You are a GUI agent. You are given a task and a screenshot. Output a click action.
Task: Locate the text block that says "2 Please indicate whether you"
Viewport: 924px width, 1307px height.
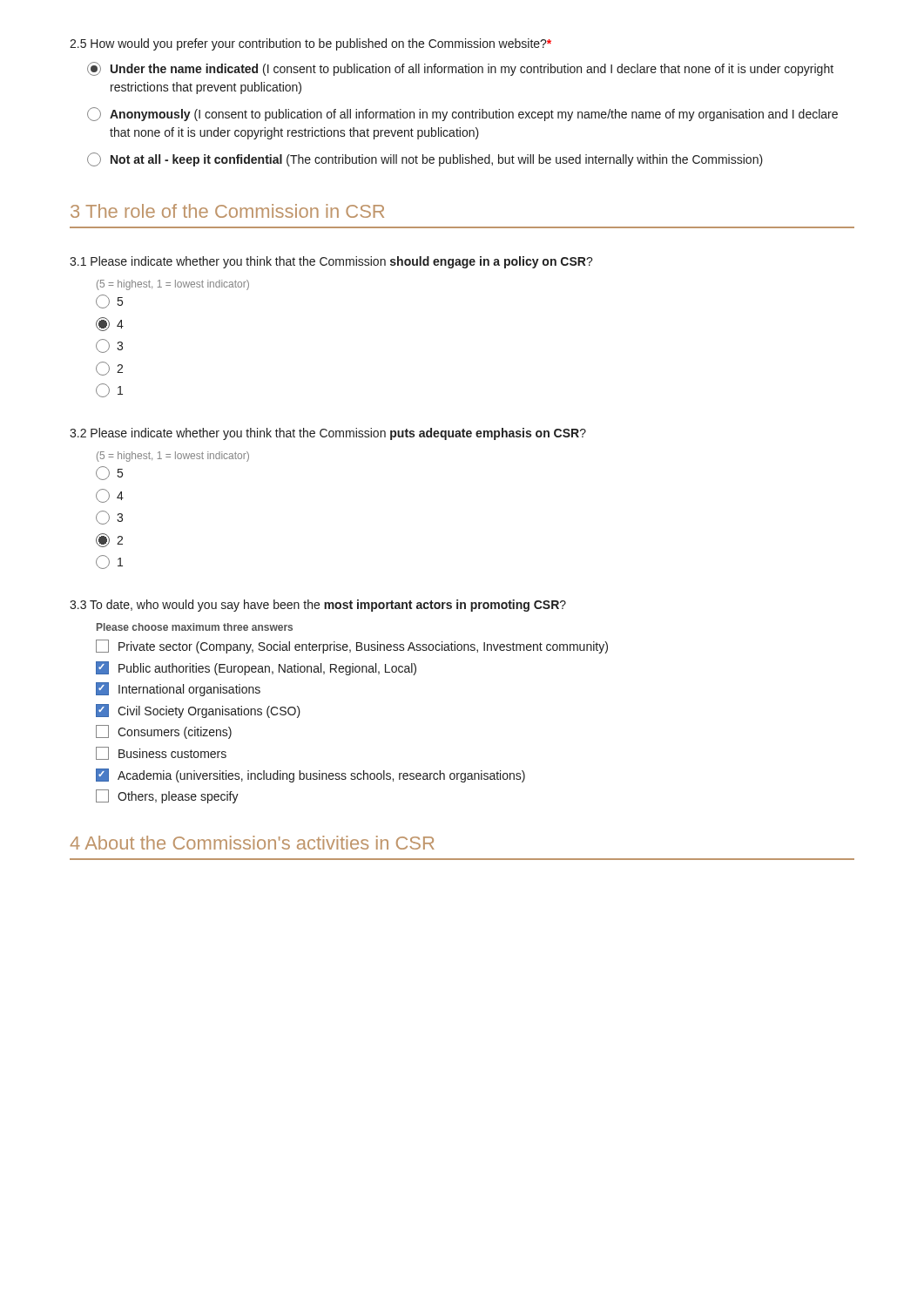tap(328, 434)
